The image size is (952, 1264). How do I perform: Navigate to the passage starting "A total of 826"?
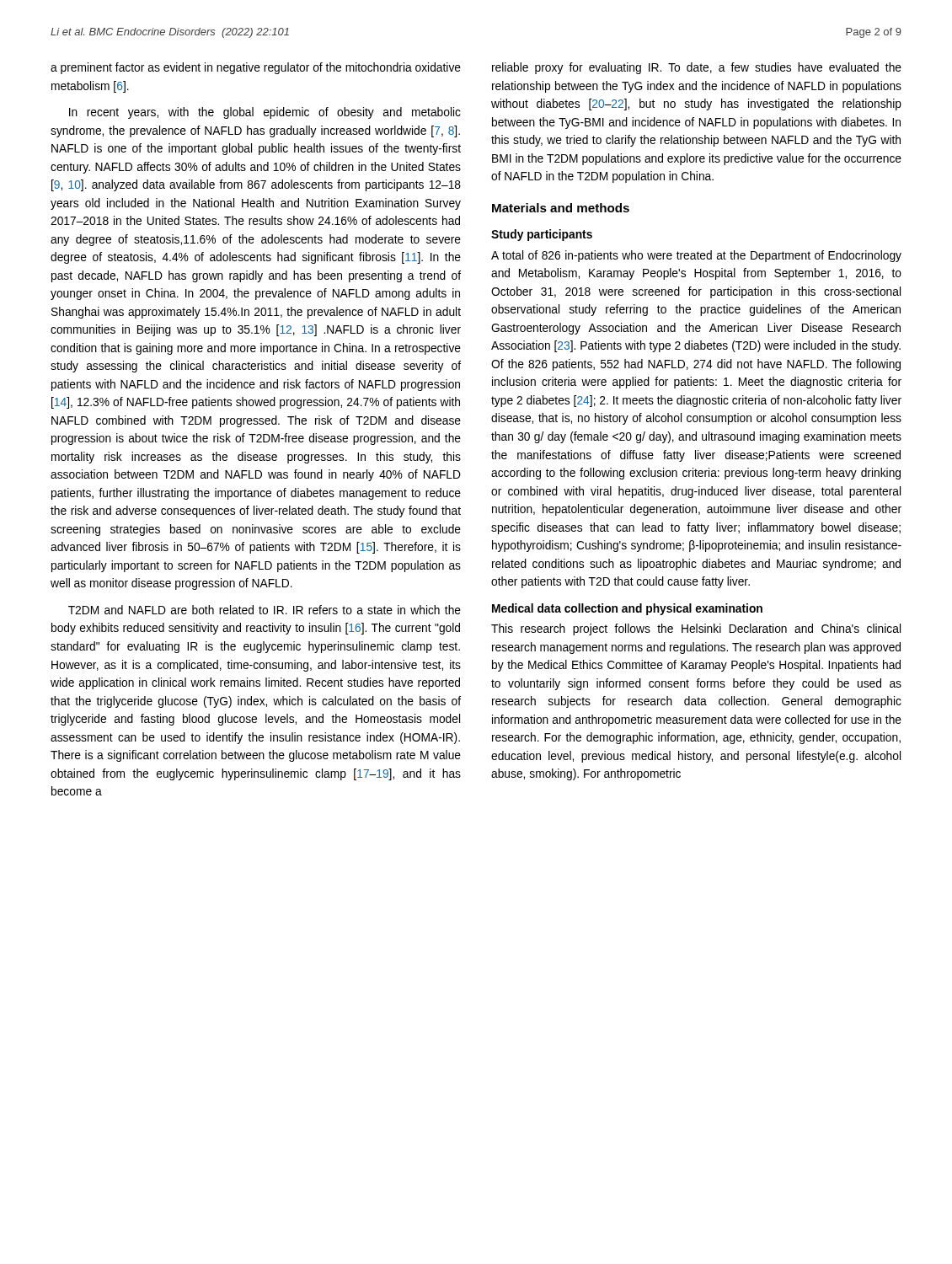point(696,419)
